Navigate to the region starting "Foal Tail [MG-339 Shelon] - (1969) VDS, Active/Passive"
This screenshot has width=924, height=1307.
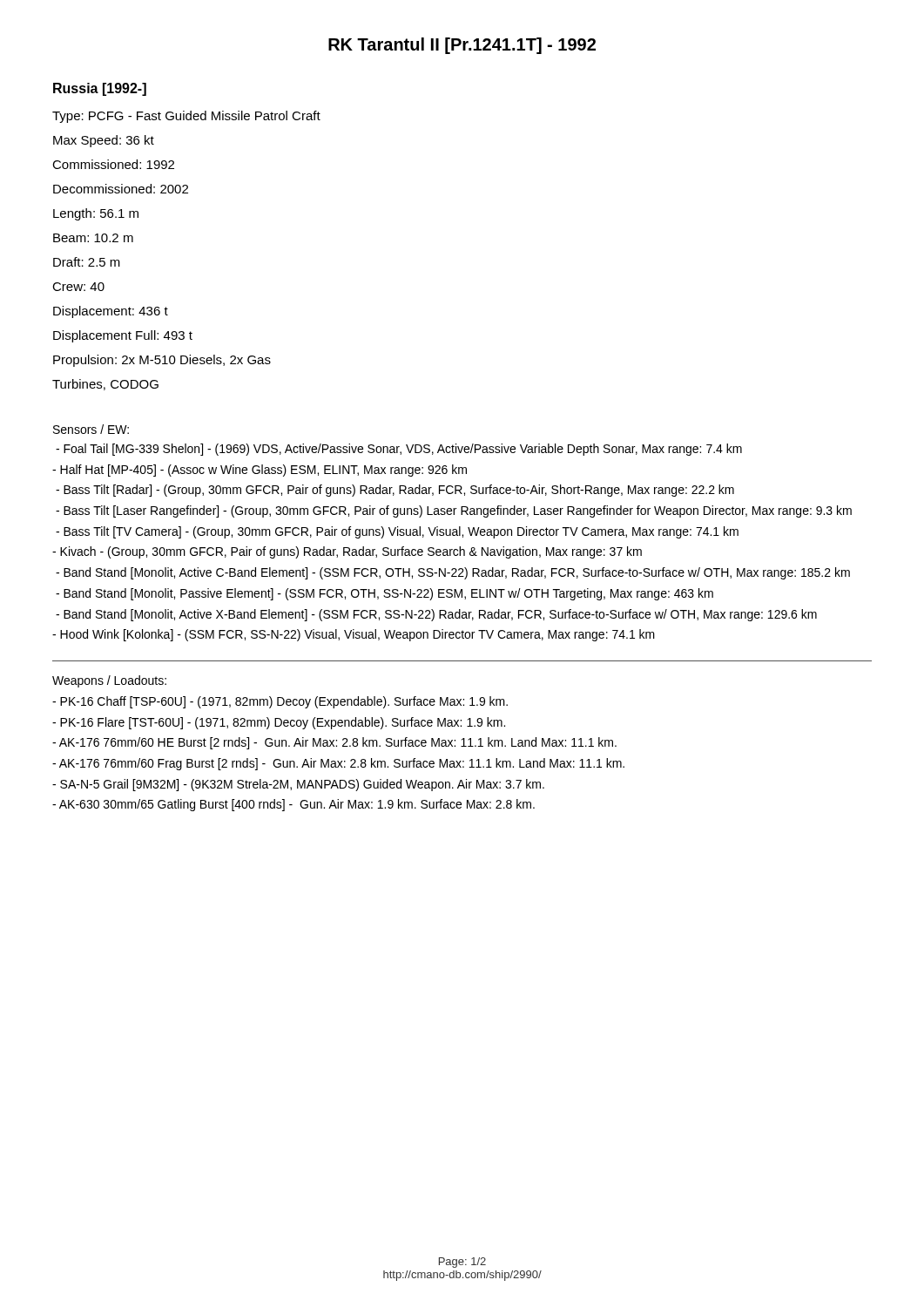[397, 449]
